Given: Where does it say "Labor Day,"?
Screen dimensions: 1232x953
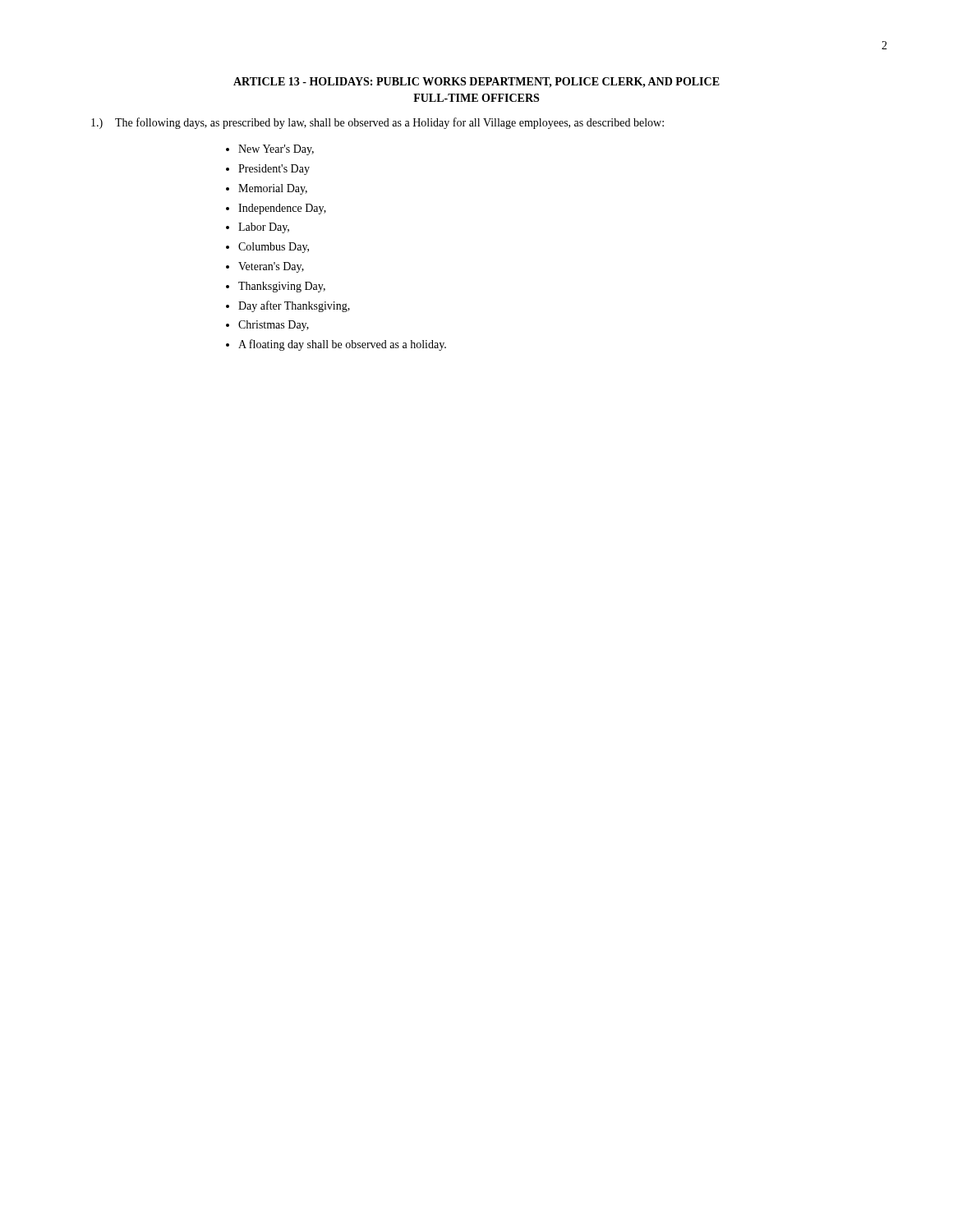Looking at the screenshot, I should pyautogui.click(x=264, y=227).
